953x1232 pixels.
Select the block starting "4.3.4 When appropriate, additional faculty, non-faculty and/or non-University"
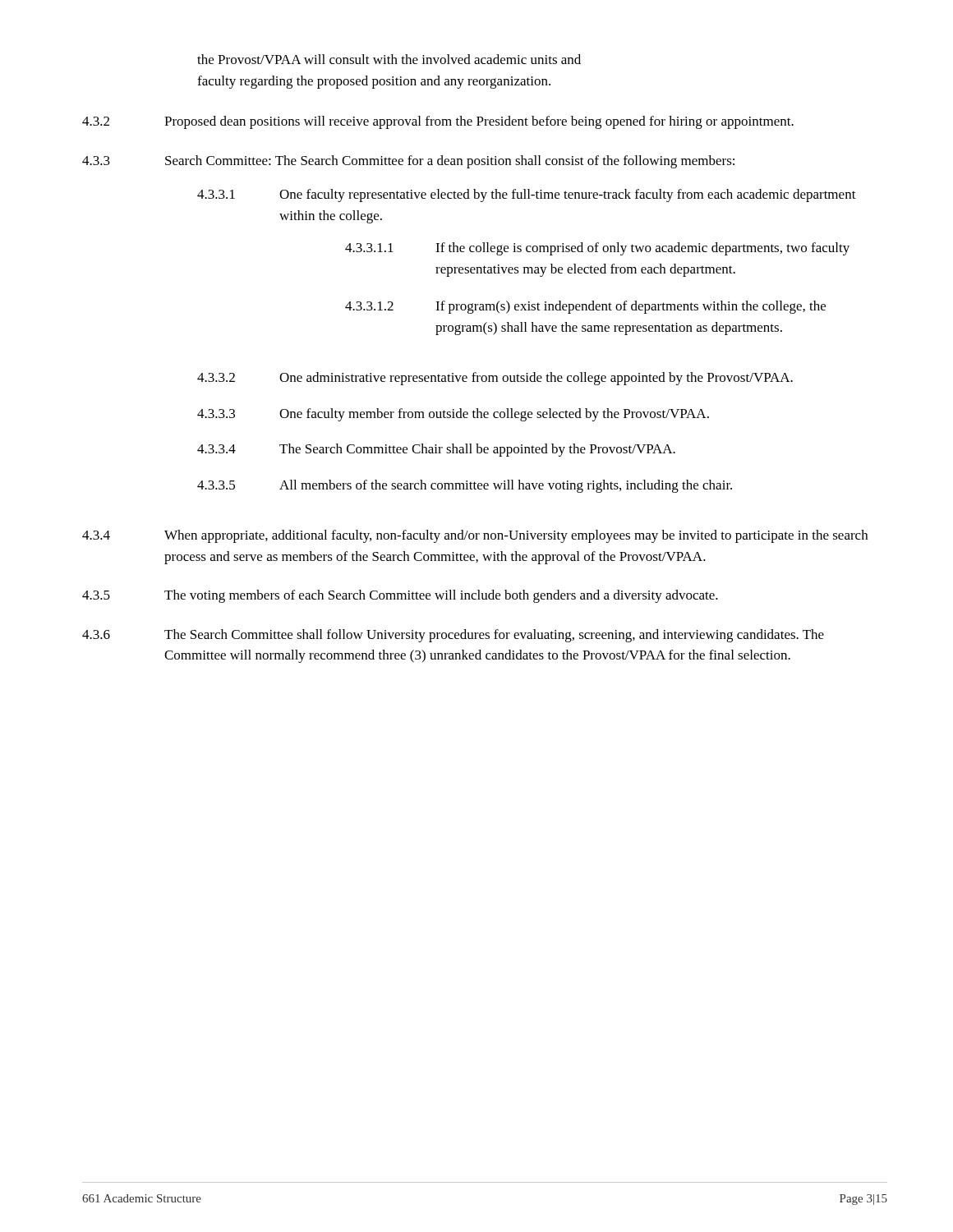[x=485, y=546]
